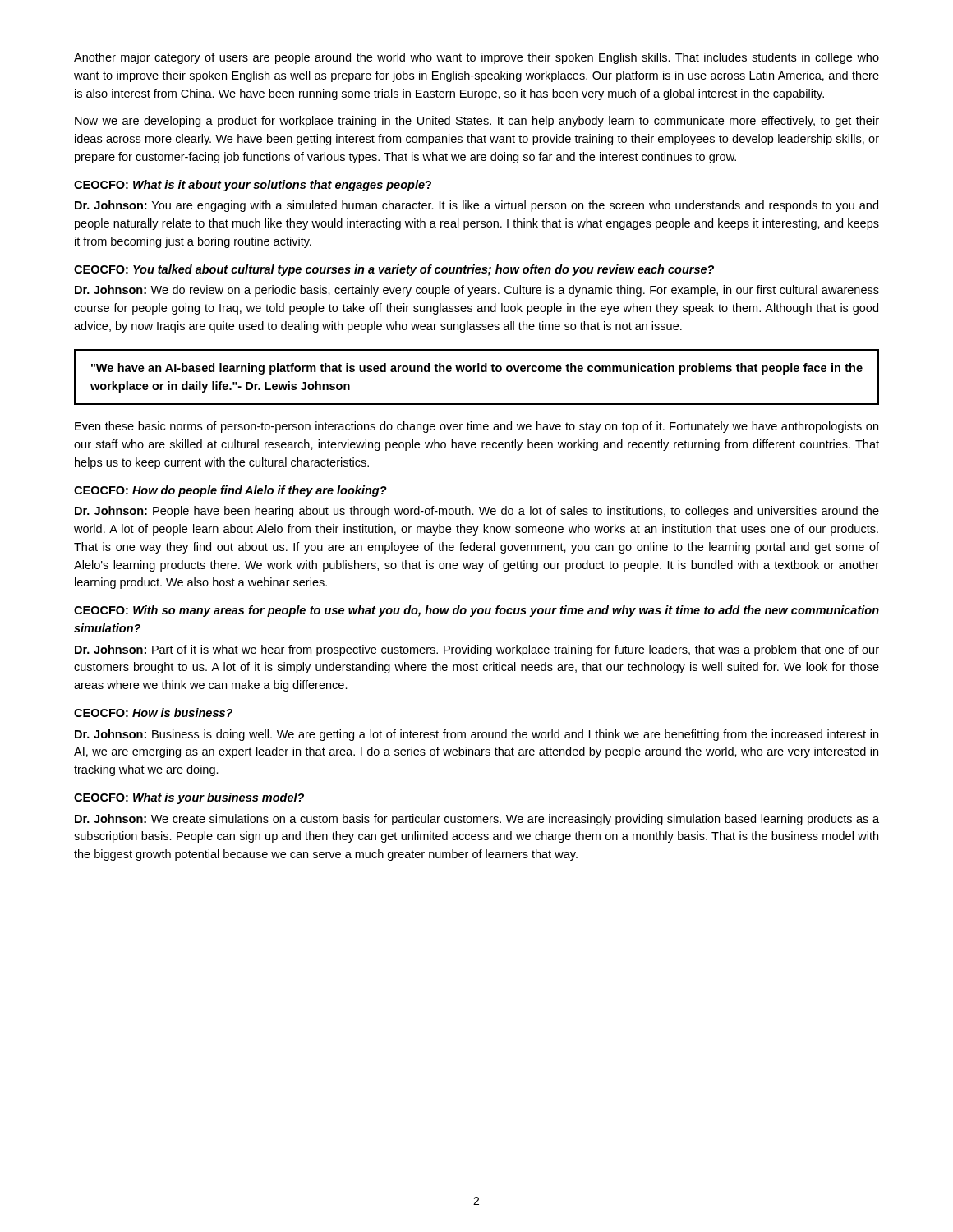The height and width of the screenshot is (1232, 953).
Task: Point to the block starting "CEOCFO: With so many areas for people to"
Action: click(x=476, y=649)
